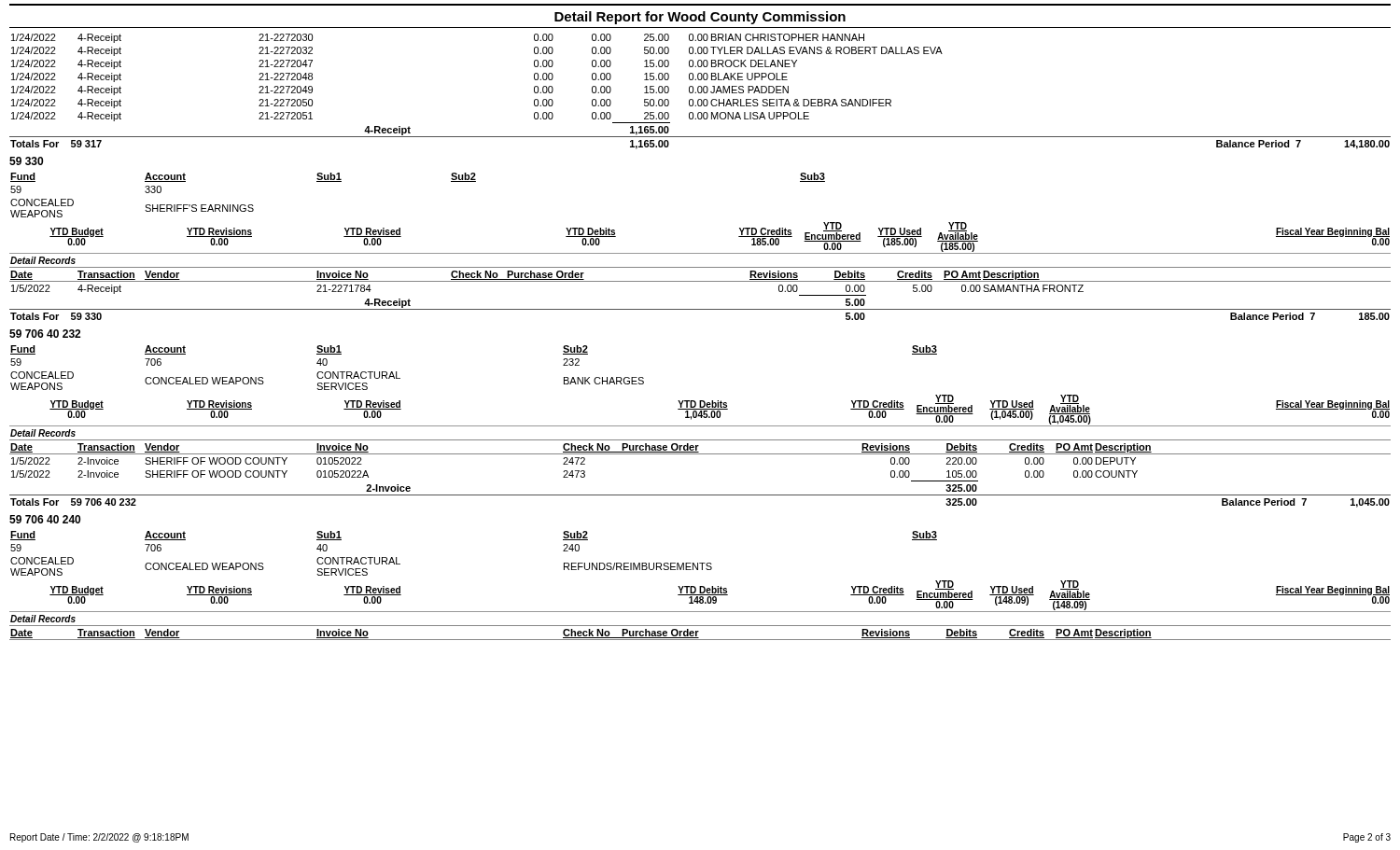
Task: Locate the text starting "59 330"
Action: pos(26,161)
